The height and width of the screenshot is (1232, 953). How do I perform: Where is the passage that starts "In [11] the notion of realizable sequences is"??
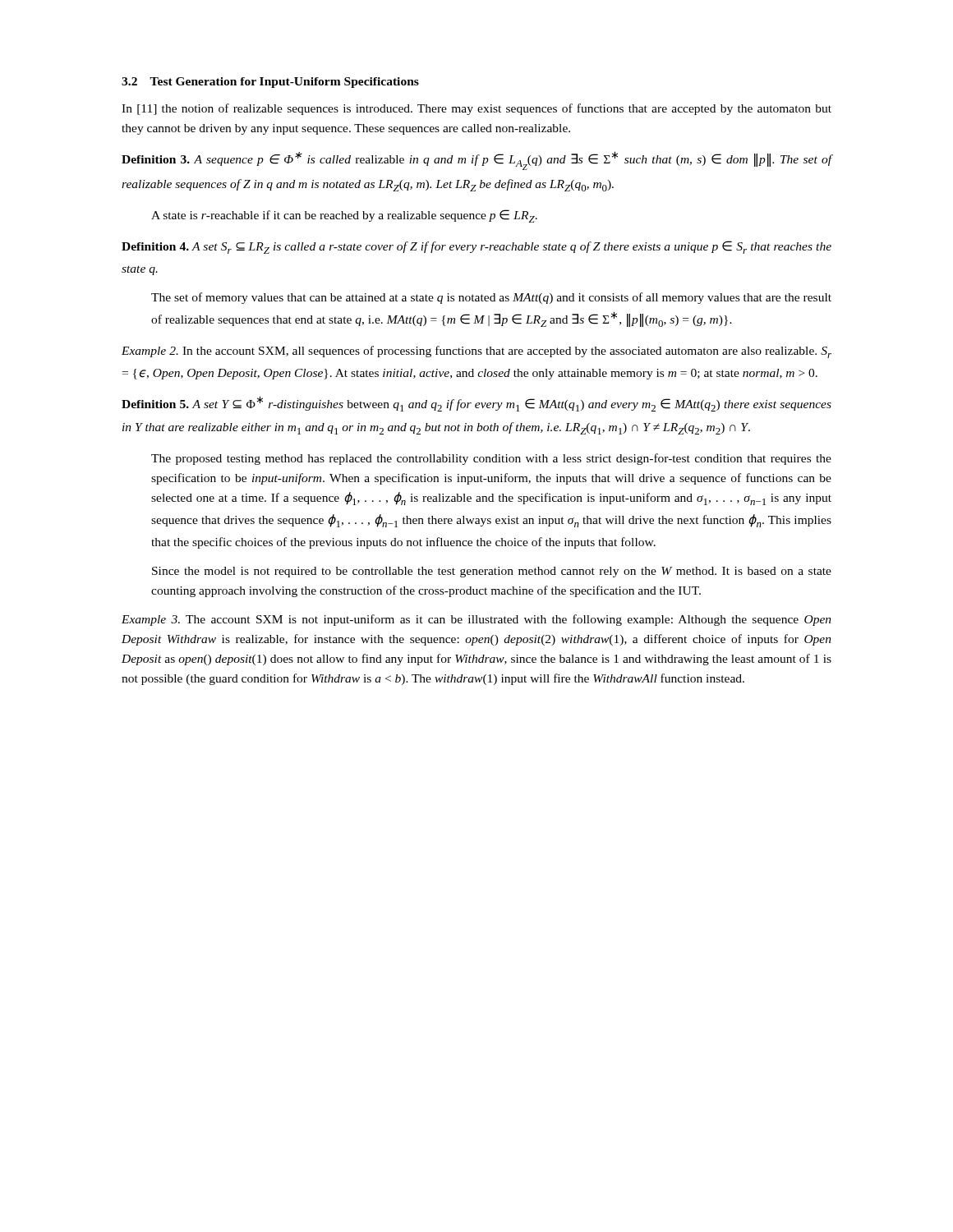pyautogui.click(x=476, y=118)
